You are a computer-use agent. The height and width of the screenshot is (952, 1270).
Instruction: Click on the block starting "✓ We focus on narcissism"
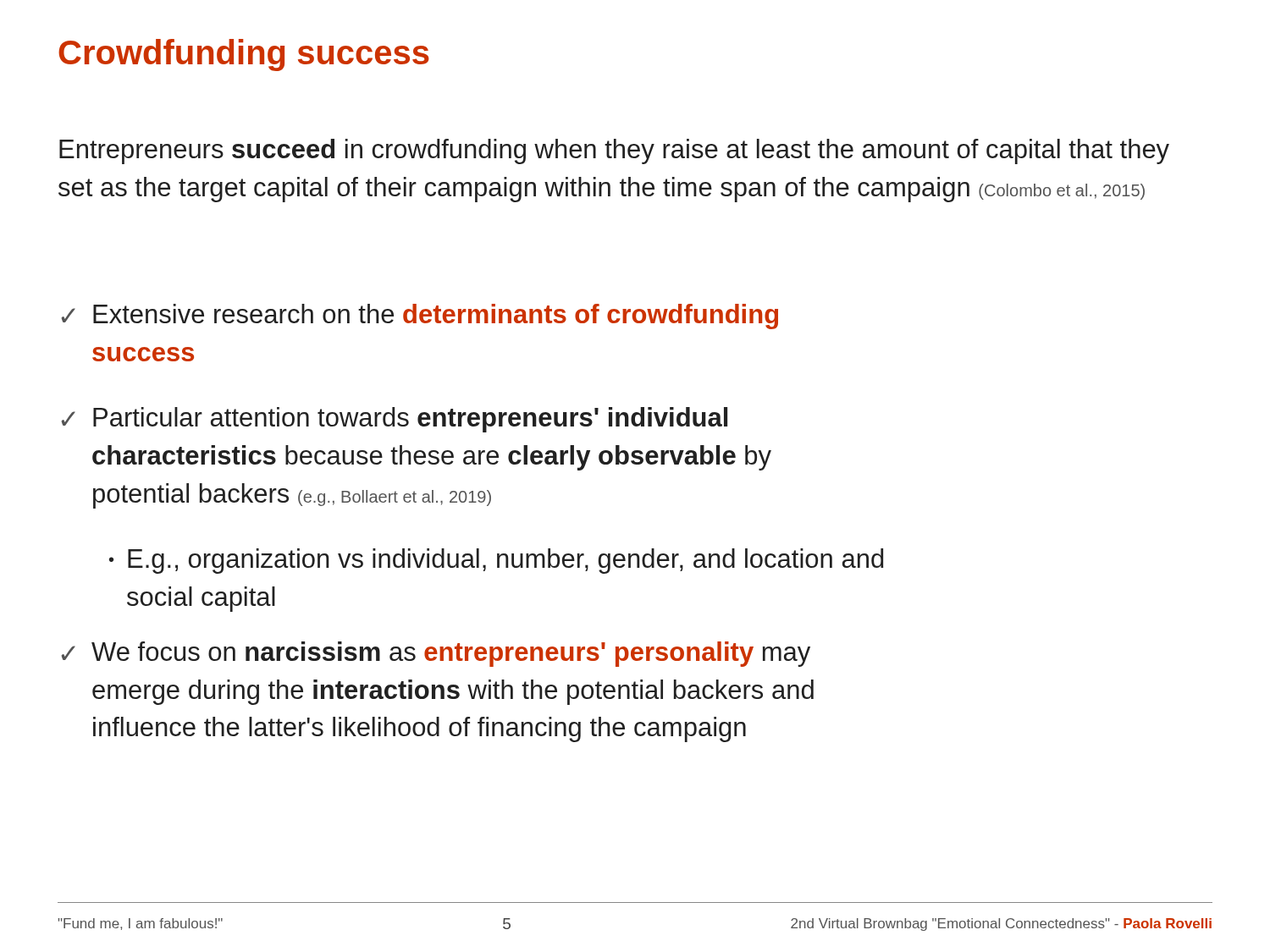pyautogui.click(x=436, y=690)
